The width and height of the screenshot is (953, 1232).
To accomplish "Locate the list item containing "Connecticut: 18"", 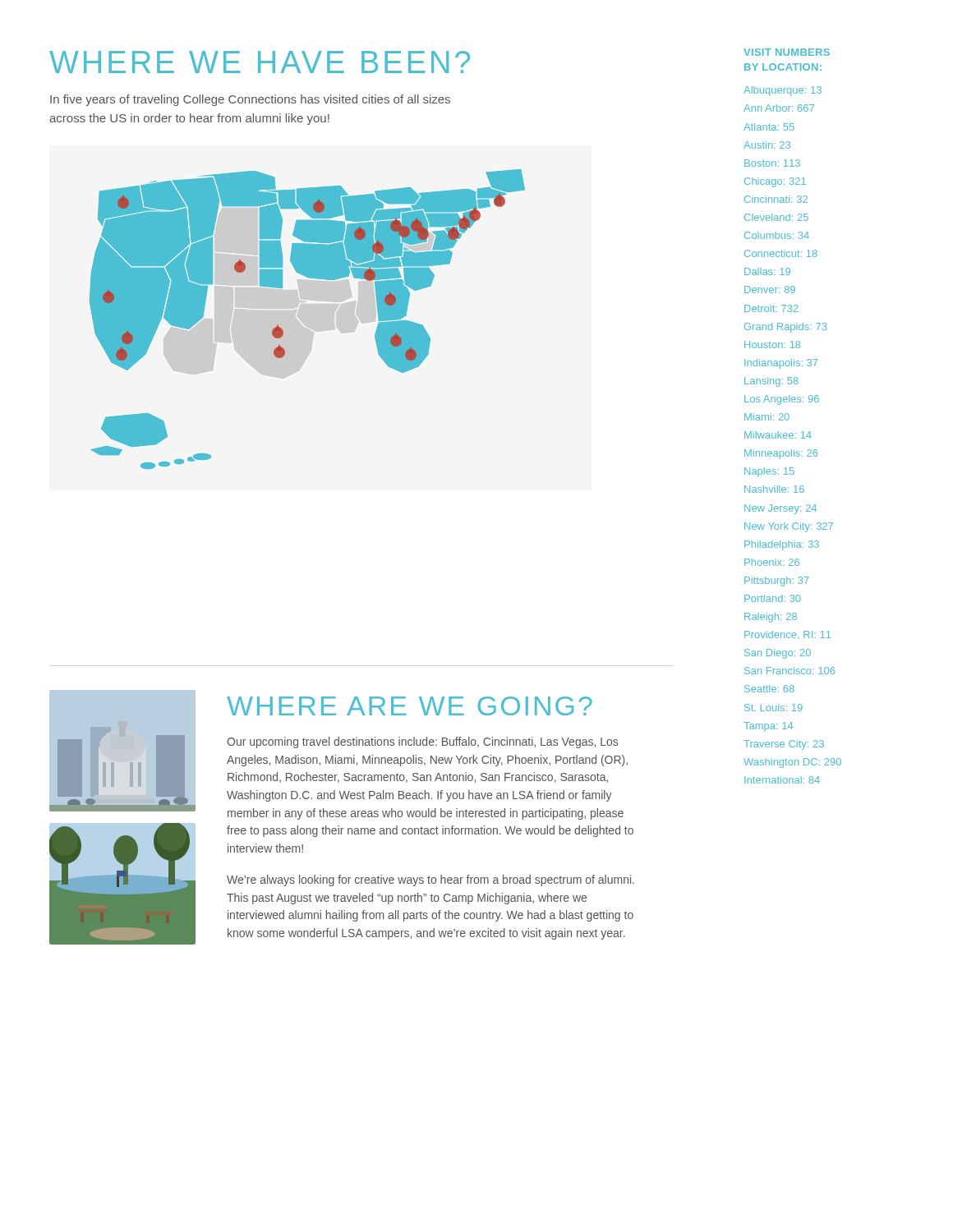I will [x=781, y=254].
